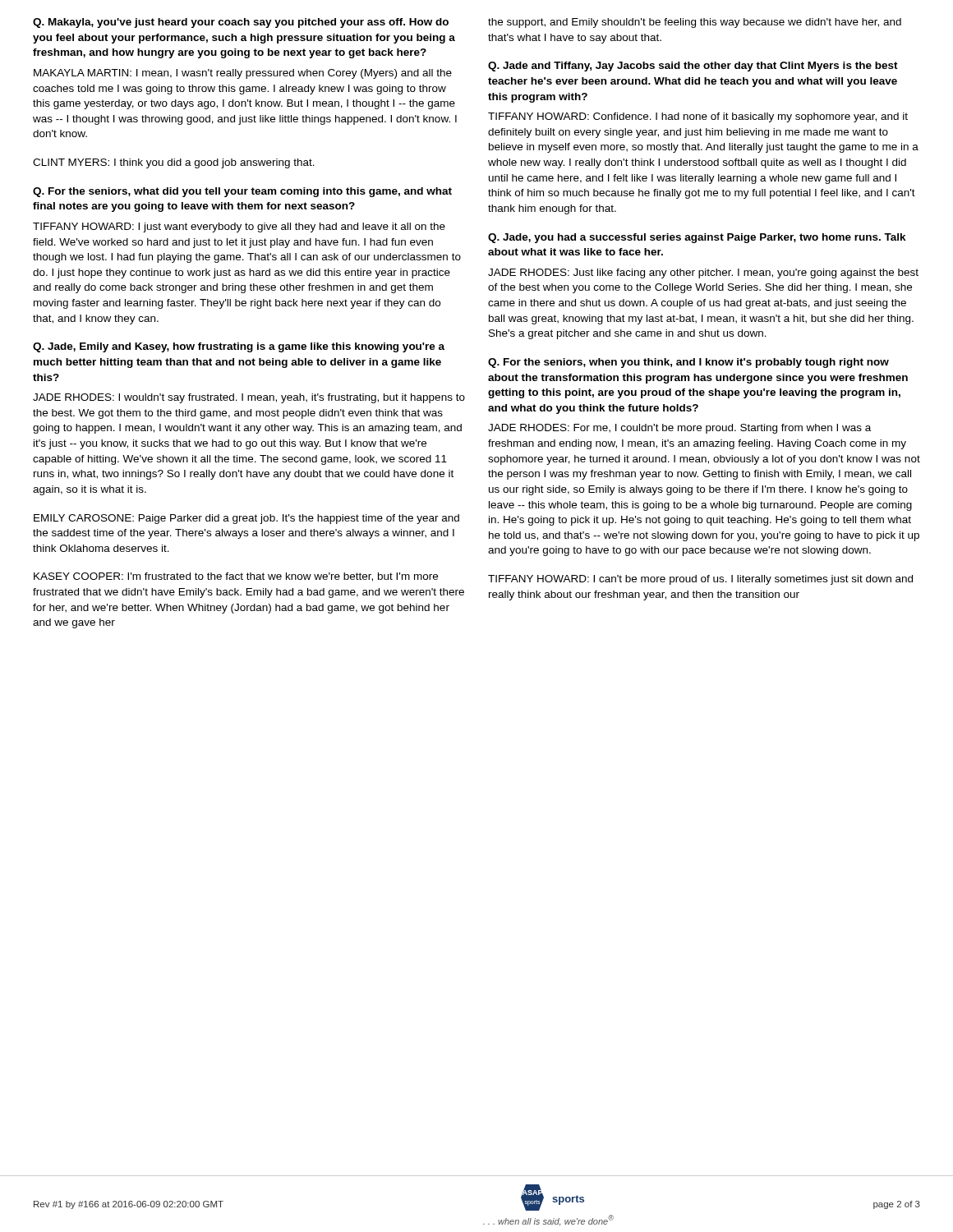Find the text block with the text "Q. Jade, Emily and Kasey,"
Screen dimensions: 1232x953
coord(249,418)
